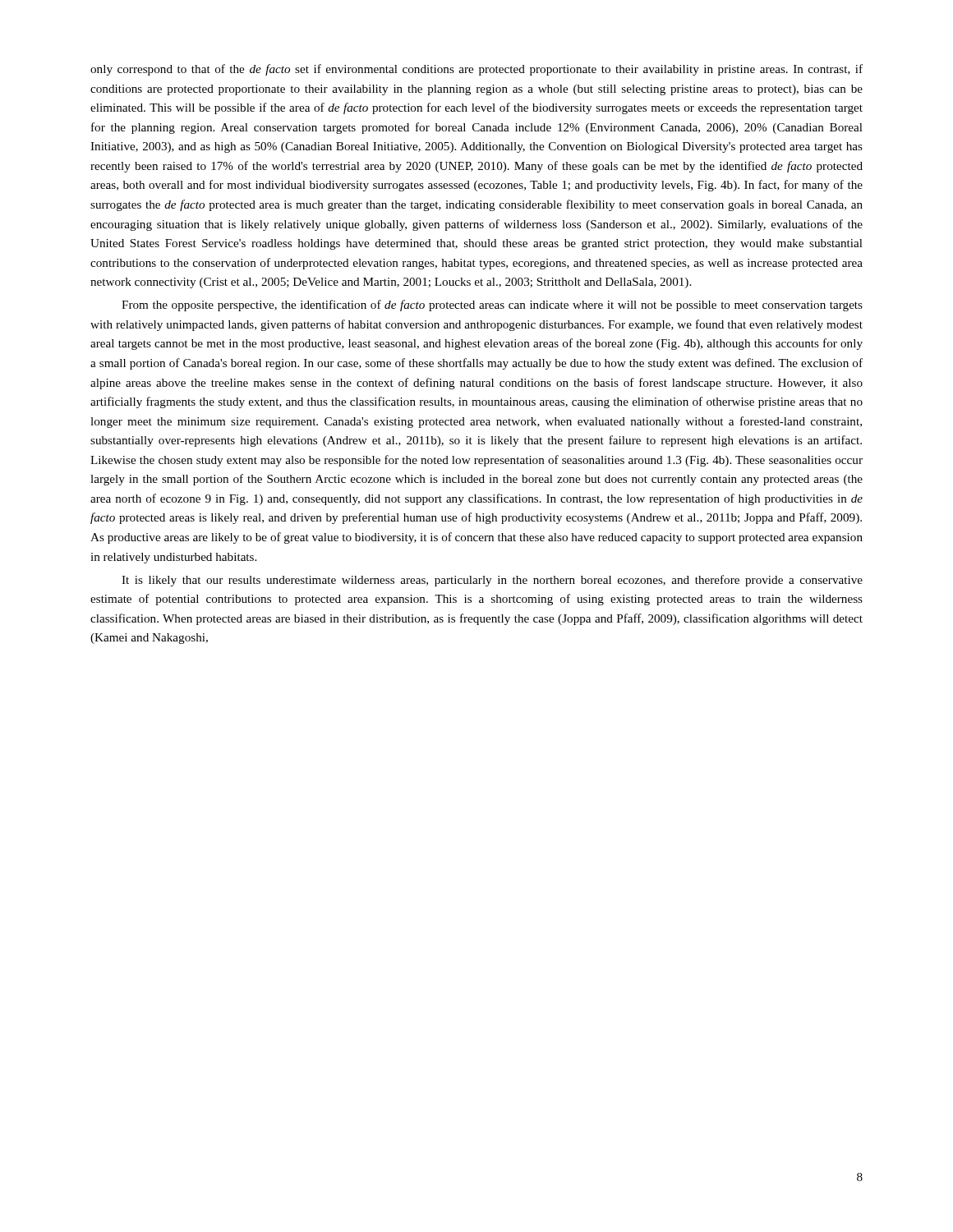Click on the text block starting "It is likely that our results underestimate"
The height and width of the screenshot is (1232, 953).
point(476,608)
